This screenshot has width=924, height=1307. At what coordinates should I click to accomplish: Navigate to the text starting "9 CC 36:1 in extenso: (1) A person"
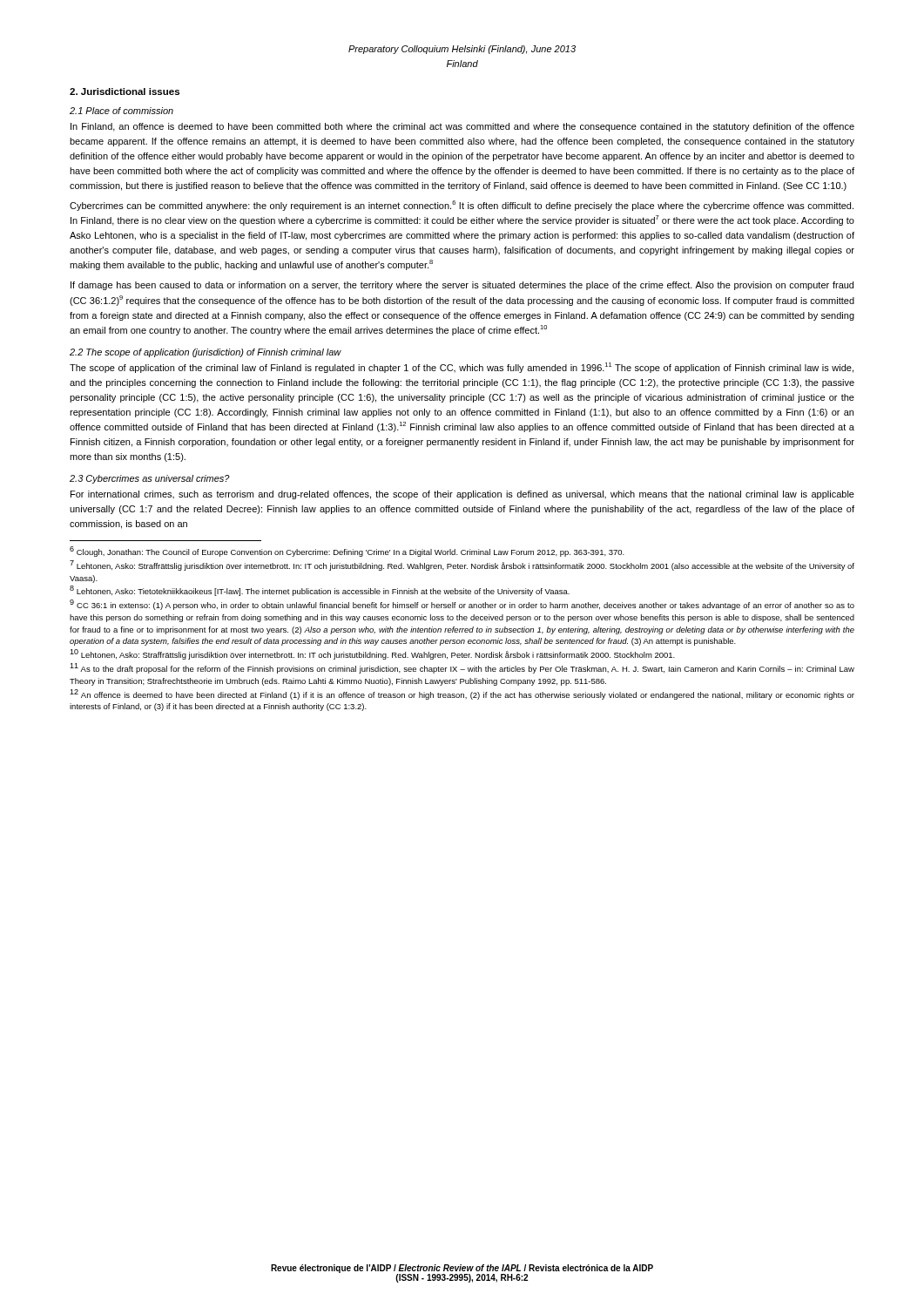(462, 623)
